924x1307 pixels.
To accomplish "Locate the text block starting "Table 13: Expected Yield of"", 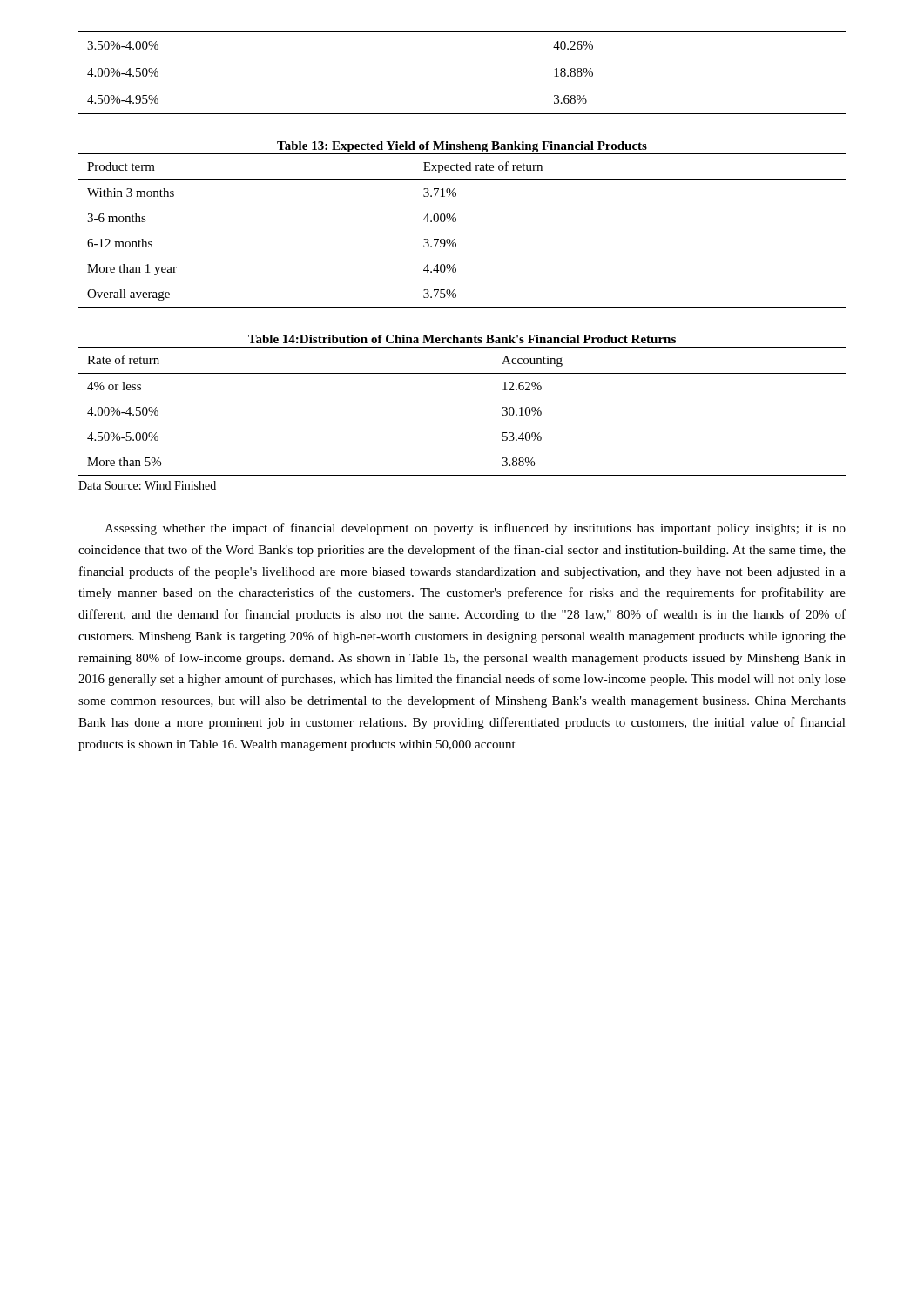I will click(x=462, y=146).
